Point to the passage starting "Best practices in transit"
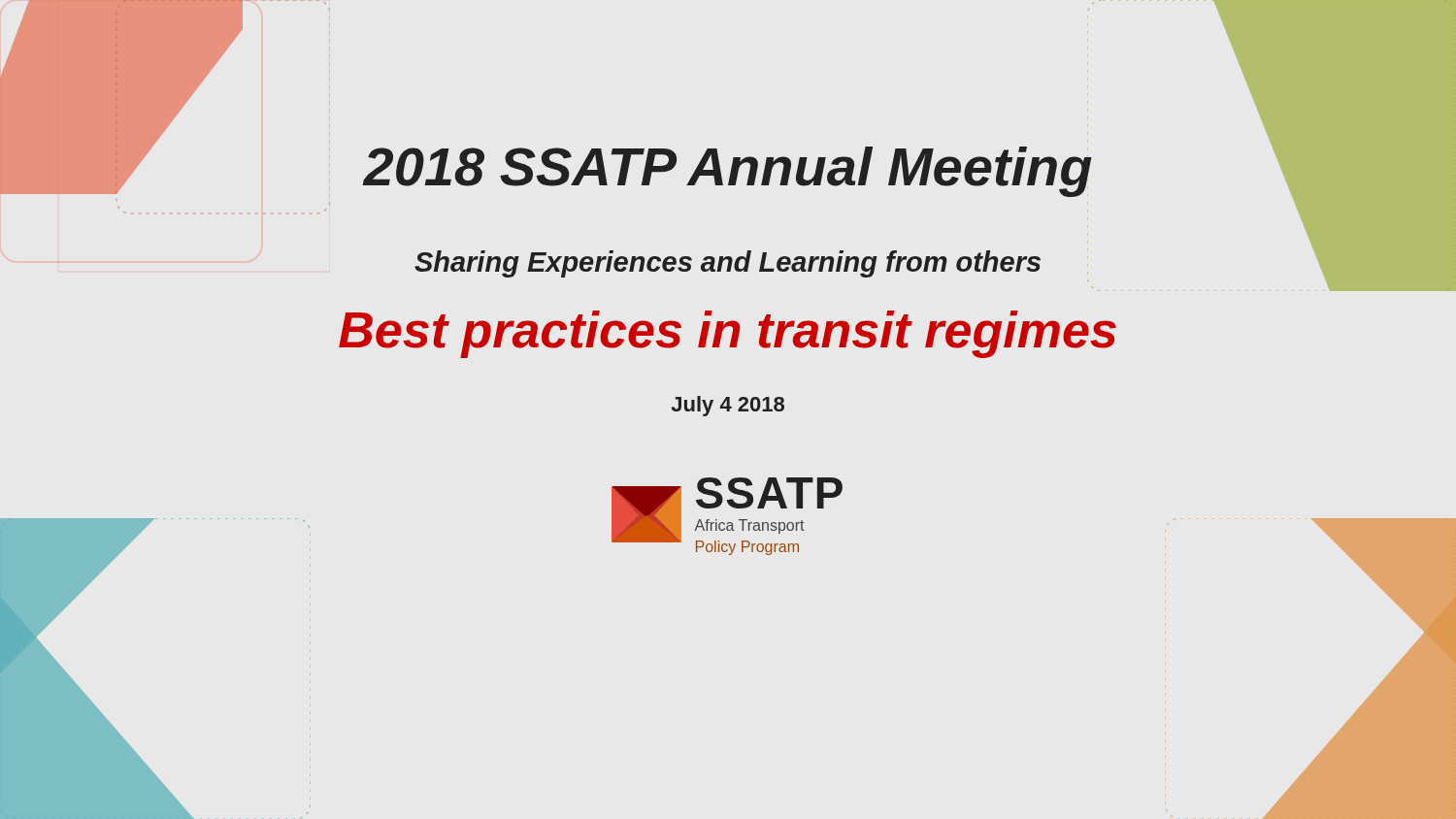 pyautogui.click(x=728, y=330)
